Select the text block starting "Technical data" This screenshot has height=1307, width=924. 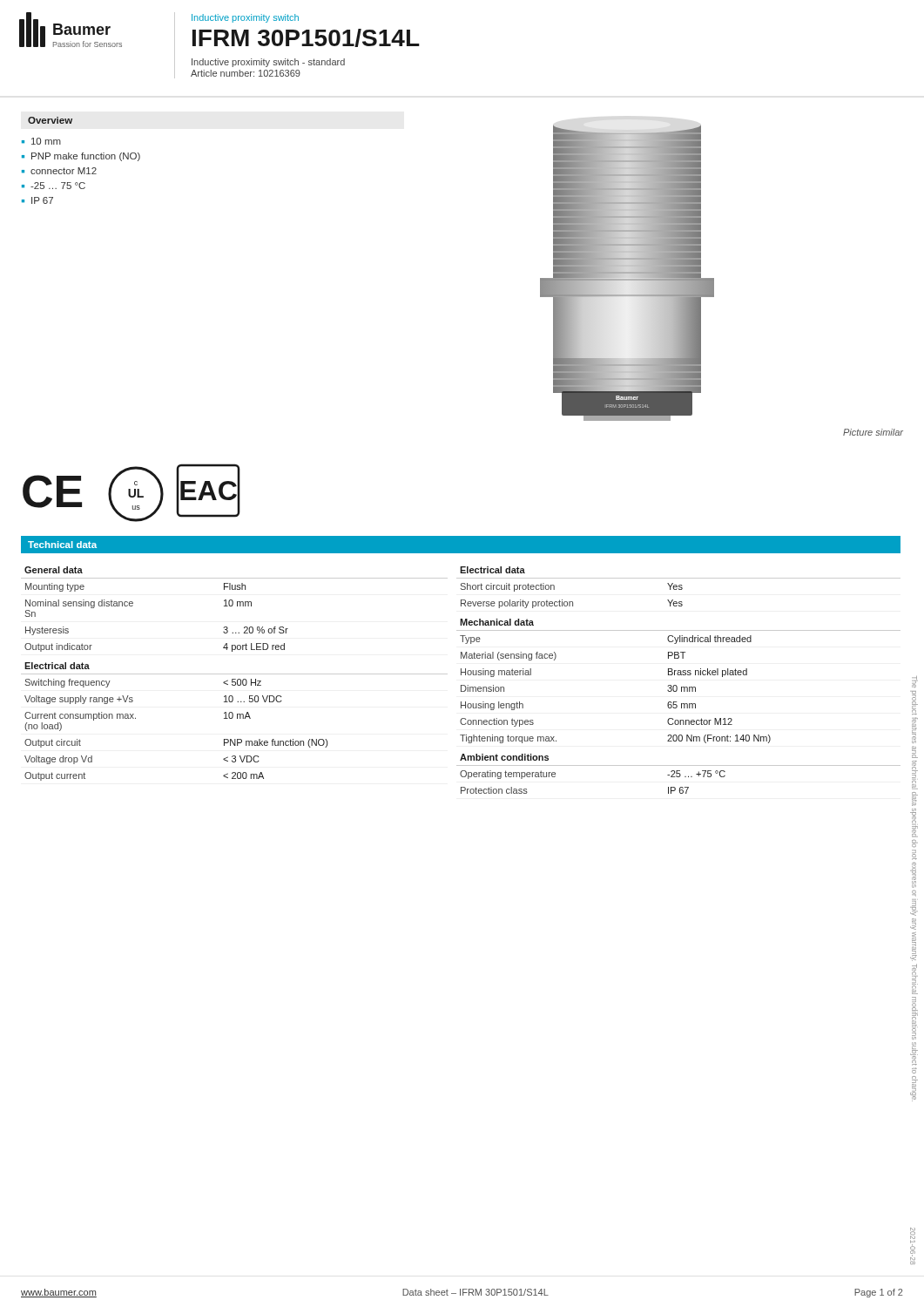(x=62, y=545)
